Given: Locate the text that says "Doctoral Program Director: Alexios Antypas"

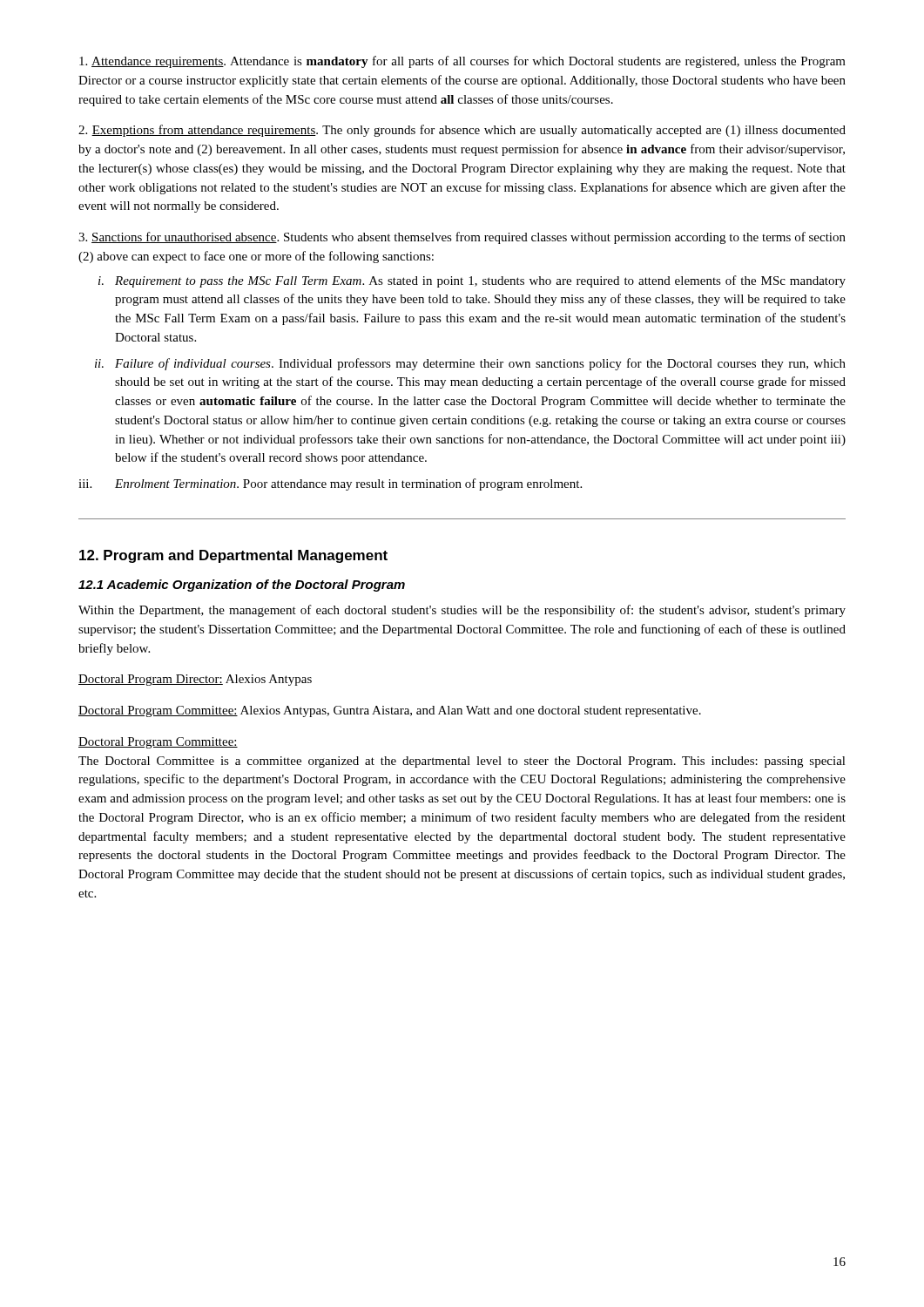Looking at the screenshot, I should pyautogui.click(x=195, y=679).
